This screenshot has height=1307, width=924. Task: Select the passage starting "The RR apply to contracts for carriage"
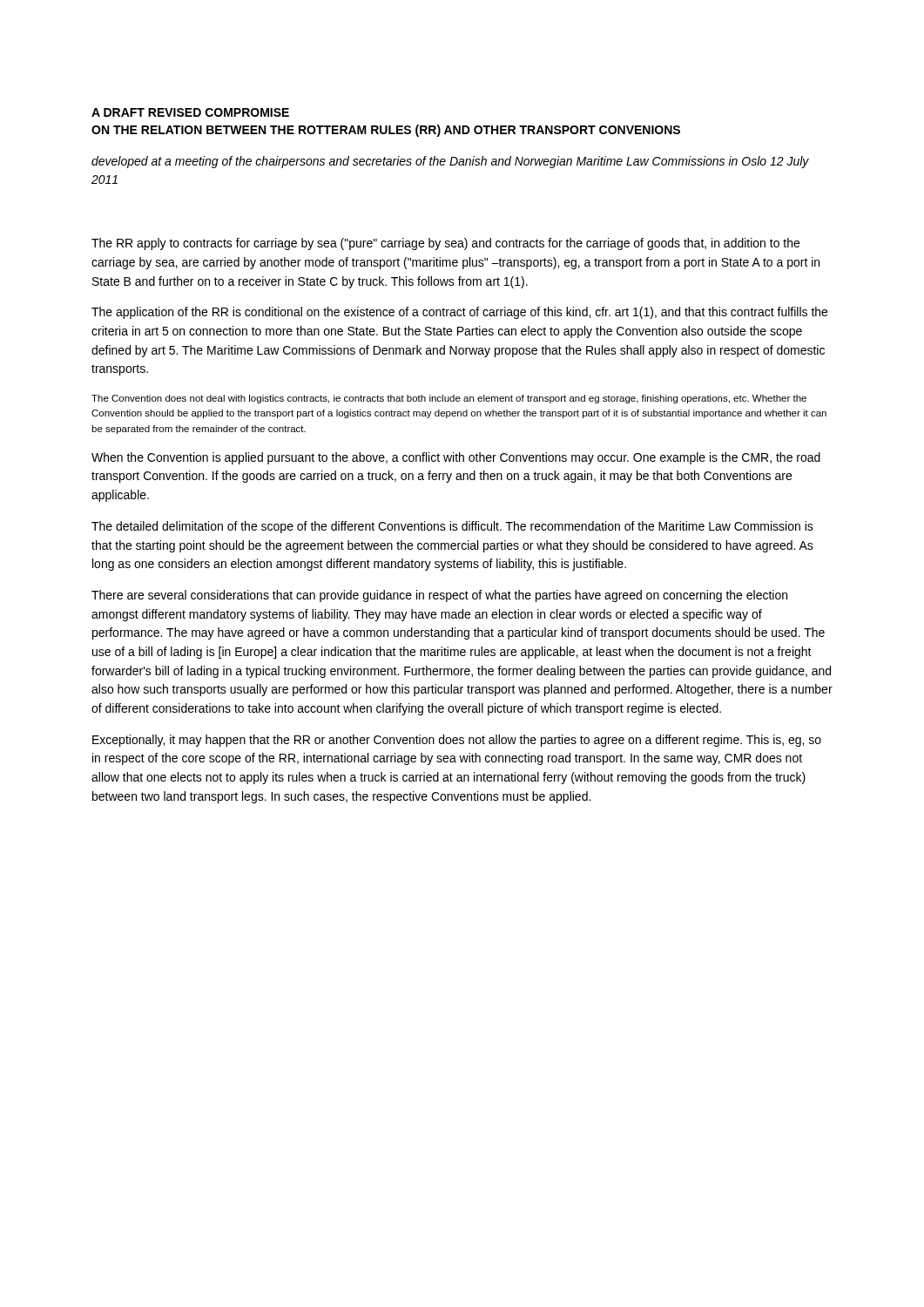point(462,263)
